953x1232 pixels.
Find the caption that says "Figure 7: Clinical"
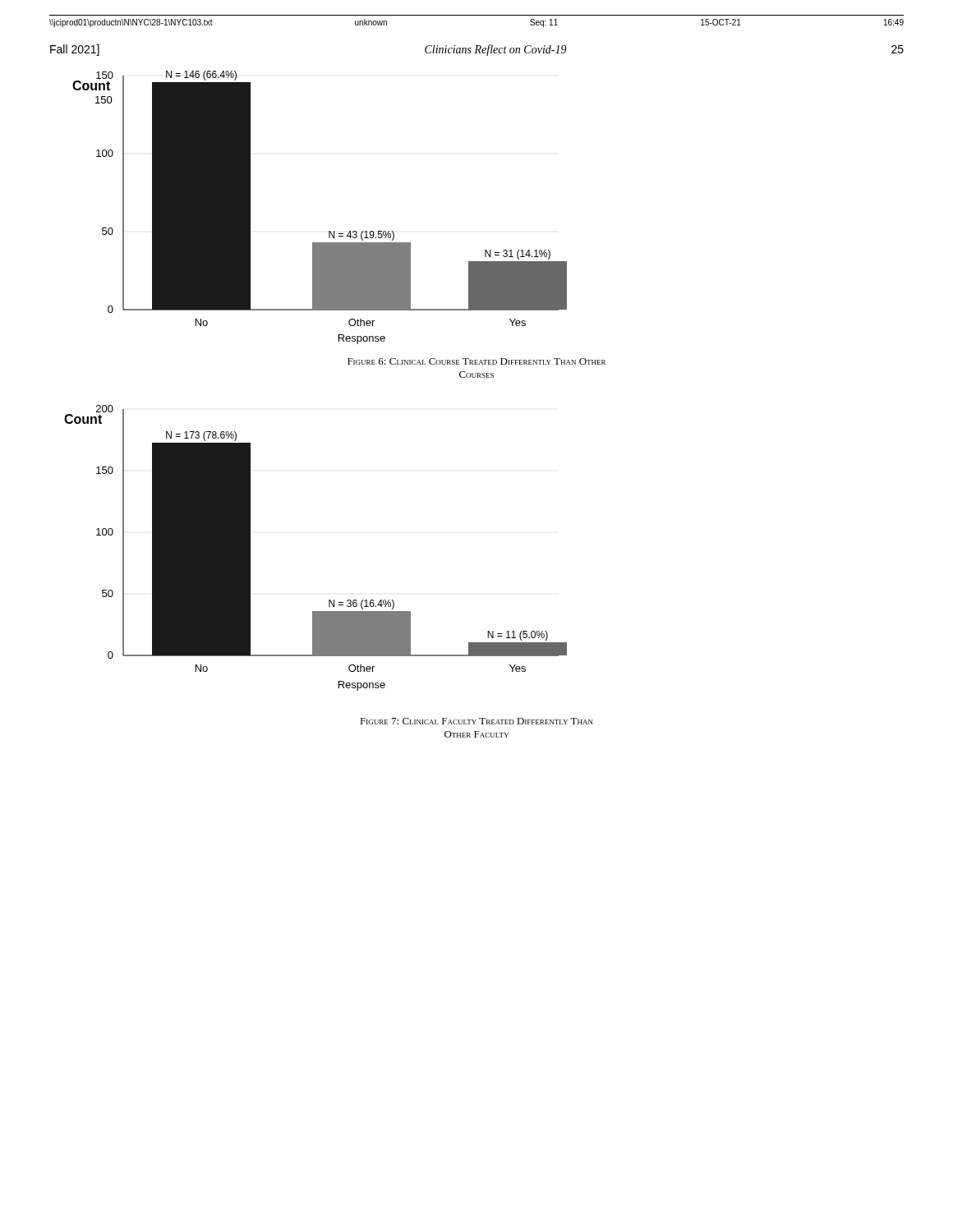coord(476,727)
